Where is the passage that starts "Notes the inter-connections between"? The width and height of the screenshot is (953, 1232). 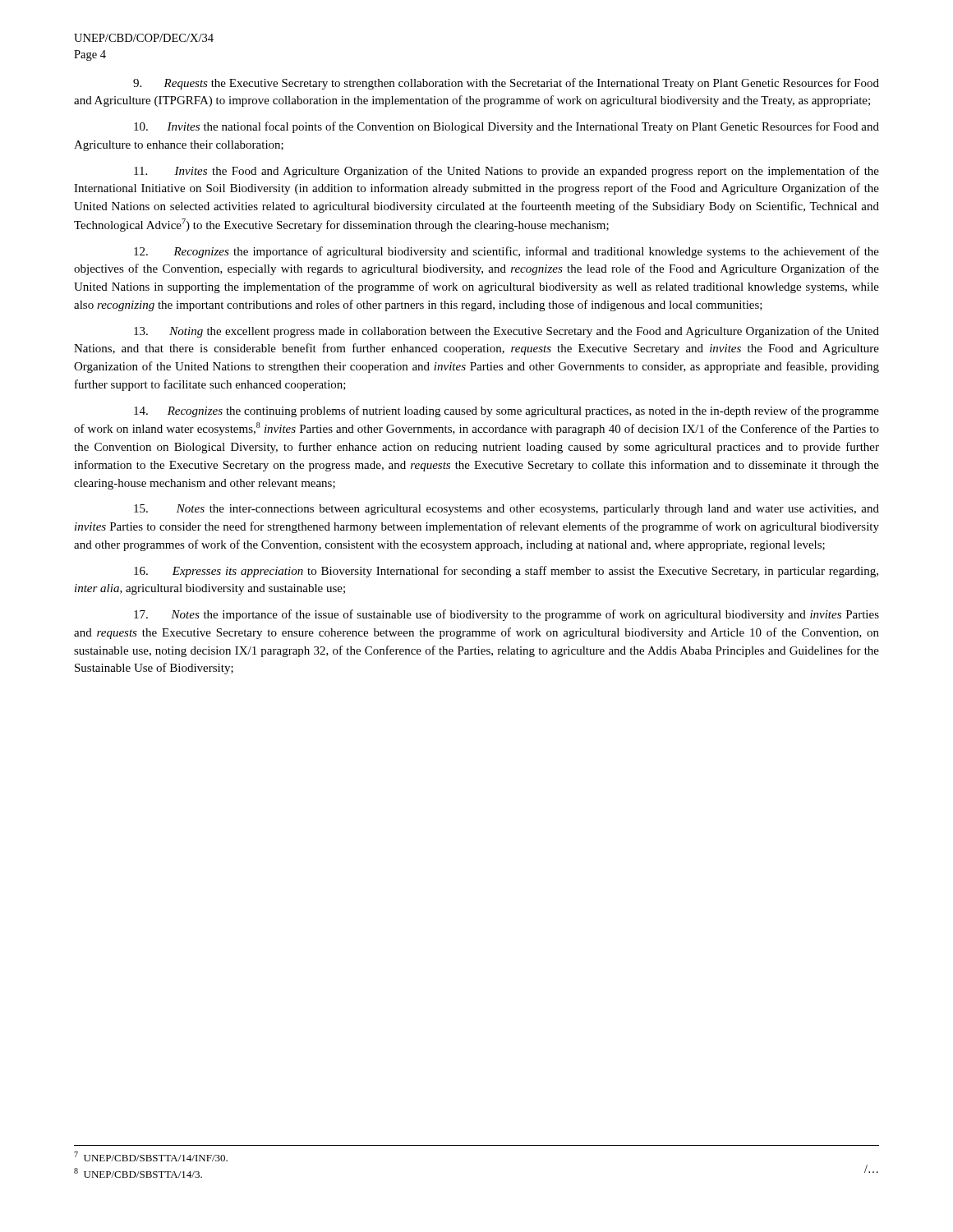tap(476, 527)
